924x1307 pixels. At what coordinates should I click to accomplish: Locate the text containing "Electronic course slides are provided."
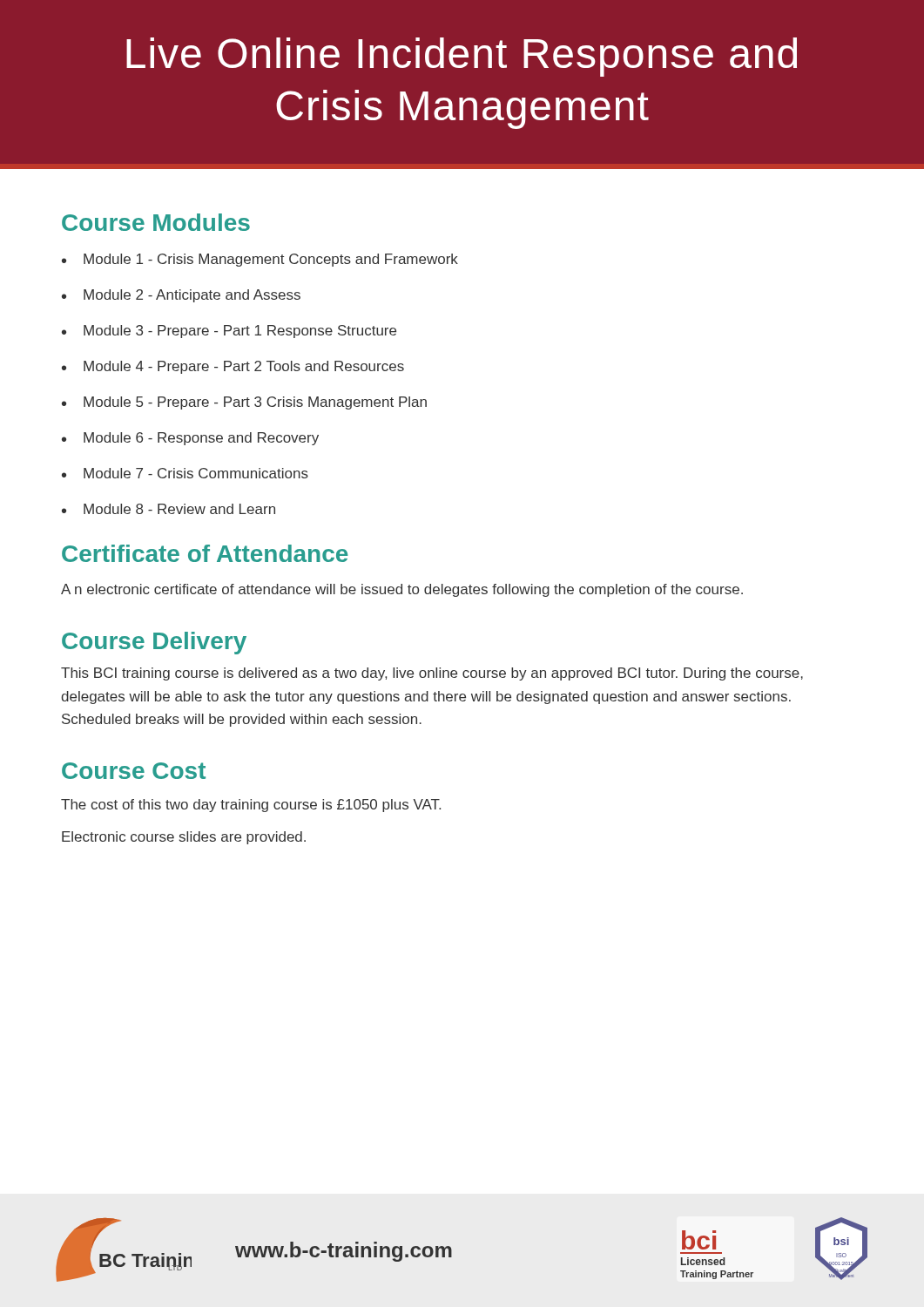click(x=184, y=837)
